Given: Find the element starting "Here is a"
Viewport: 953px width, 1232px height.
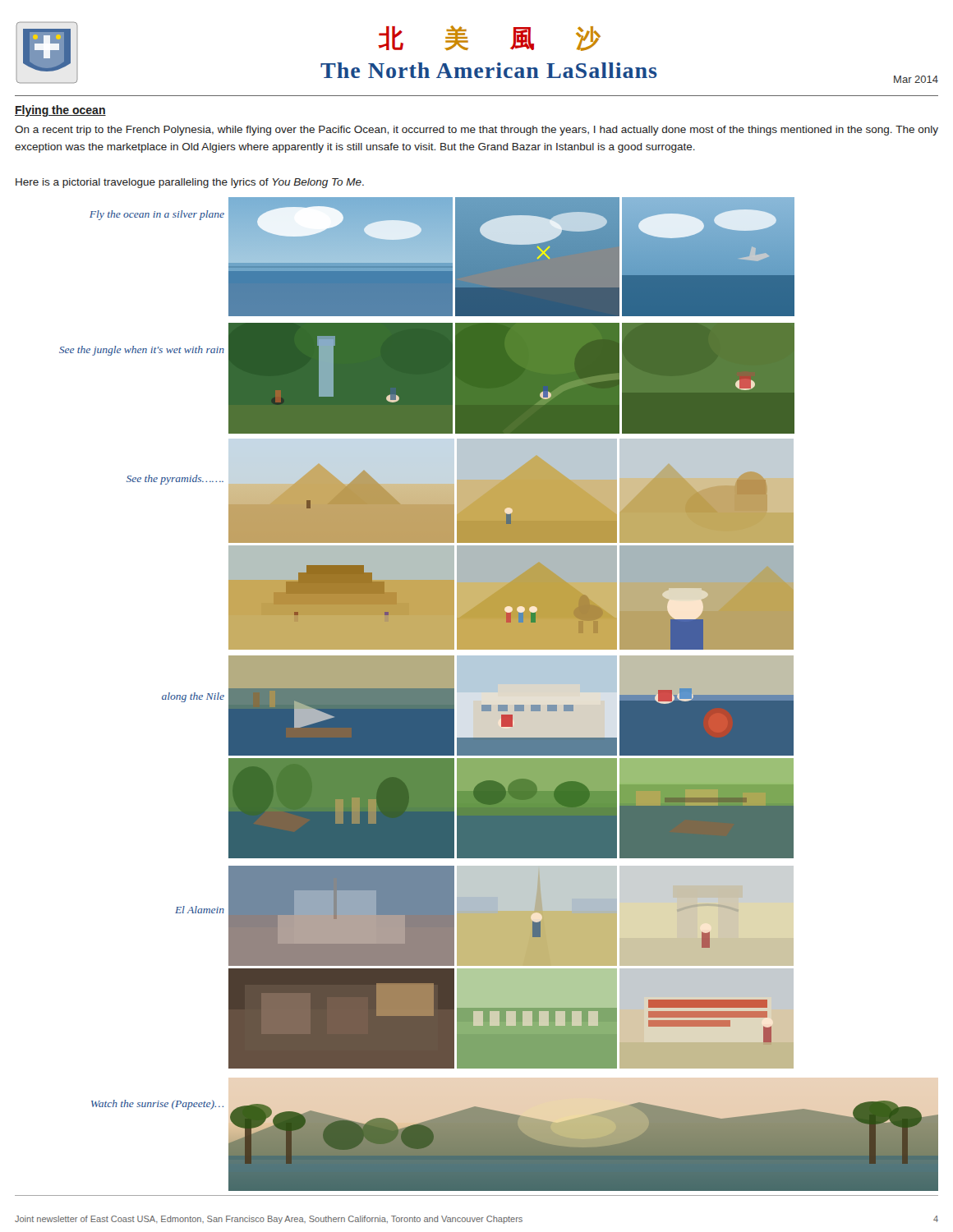Looking at the screenshot, I should tap(190, 182).
